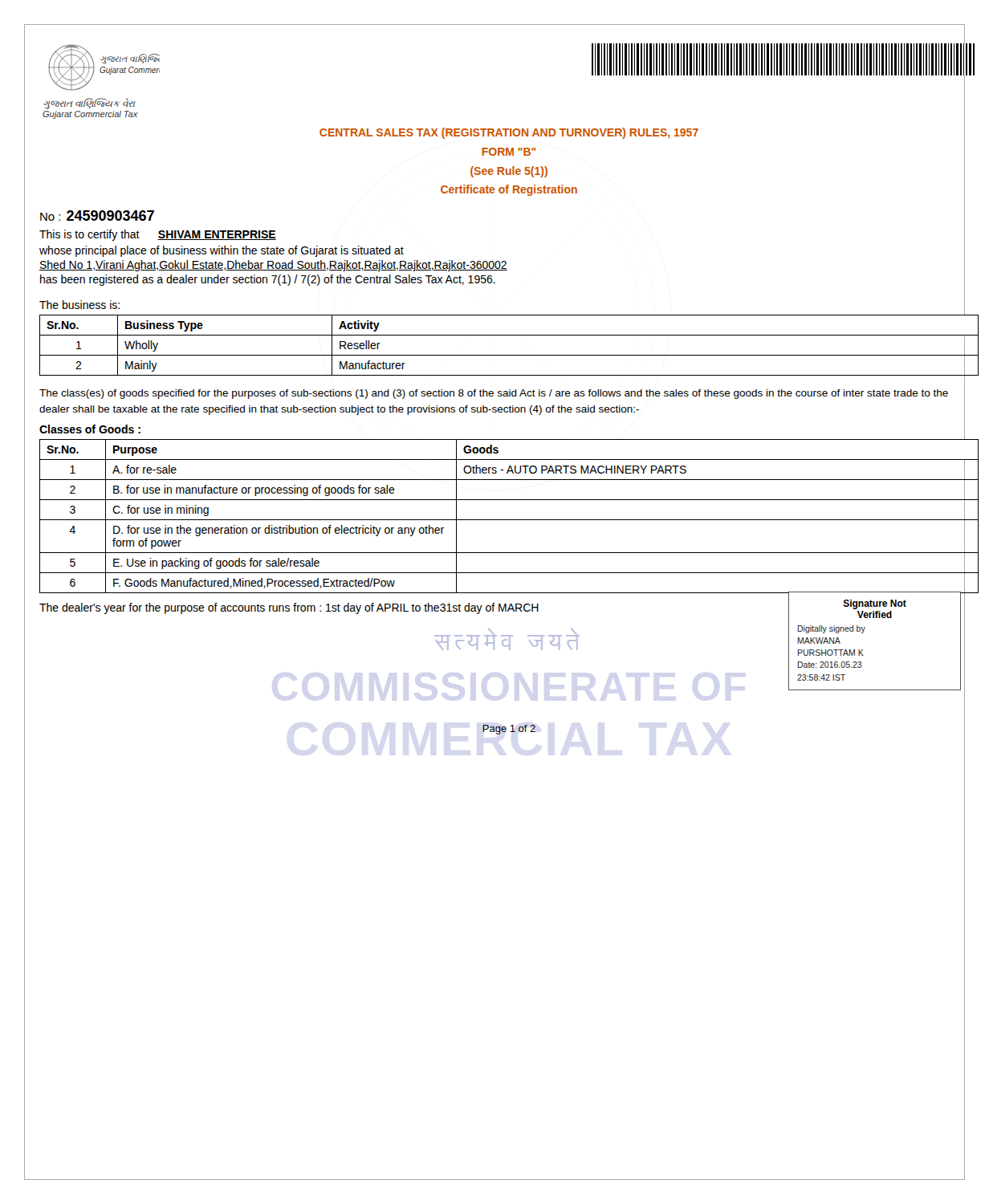Point to the passage starting "has been registered as a dealer under section"
Viewport: 989px width, 1204px height.
tap(268, 280)
